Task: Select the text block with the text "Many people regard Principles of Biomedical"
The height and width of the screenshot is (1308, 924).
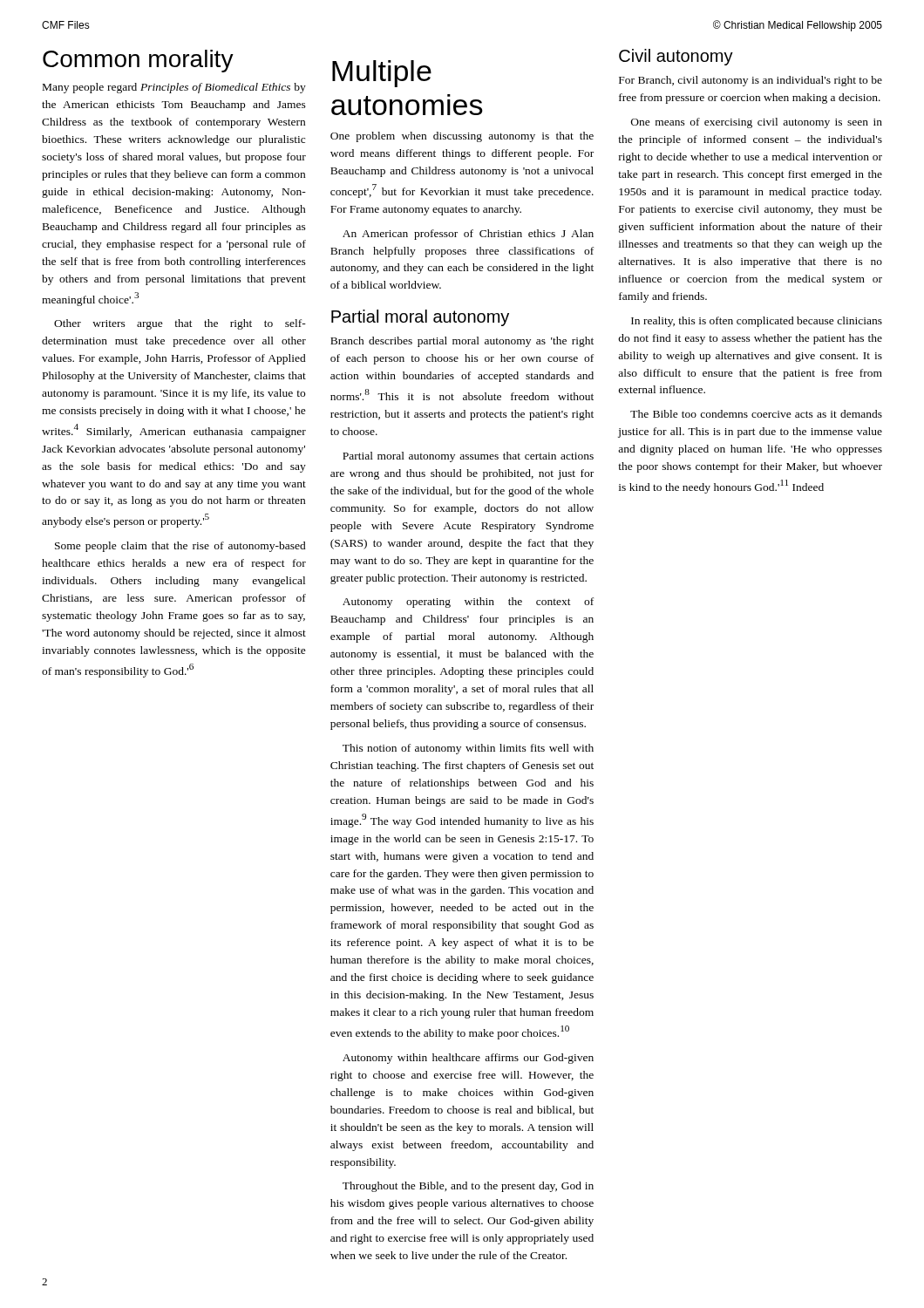Action: 174,193
